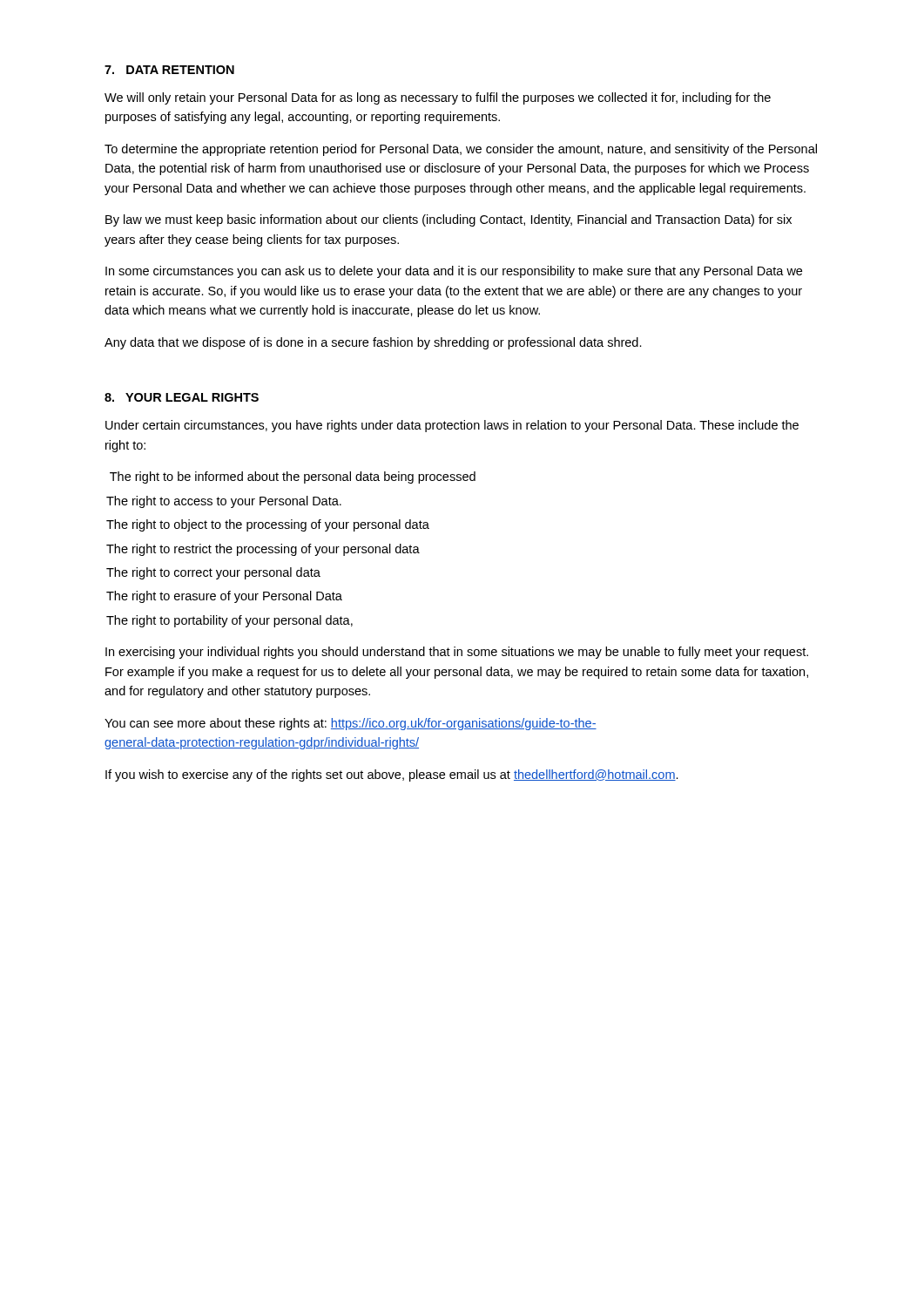
Task: Locate the block of text that opens with "Any data that"
Action: pos(373,342)
